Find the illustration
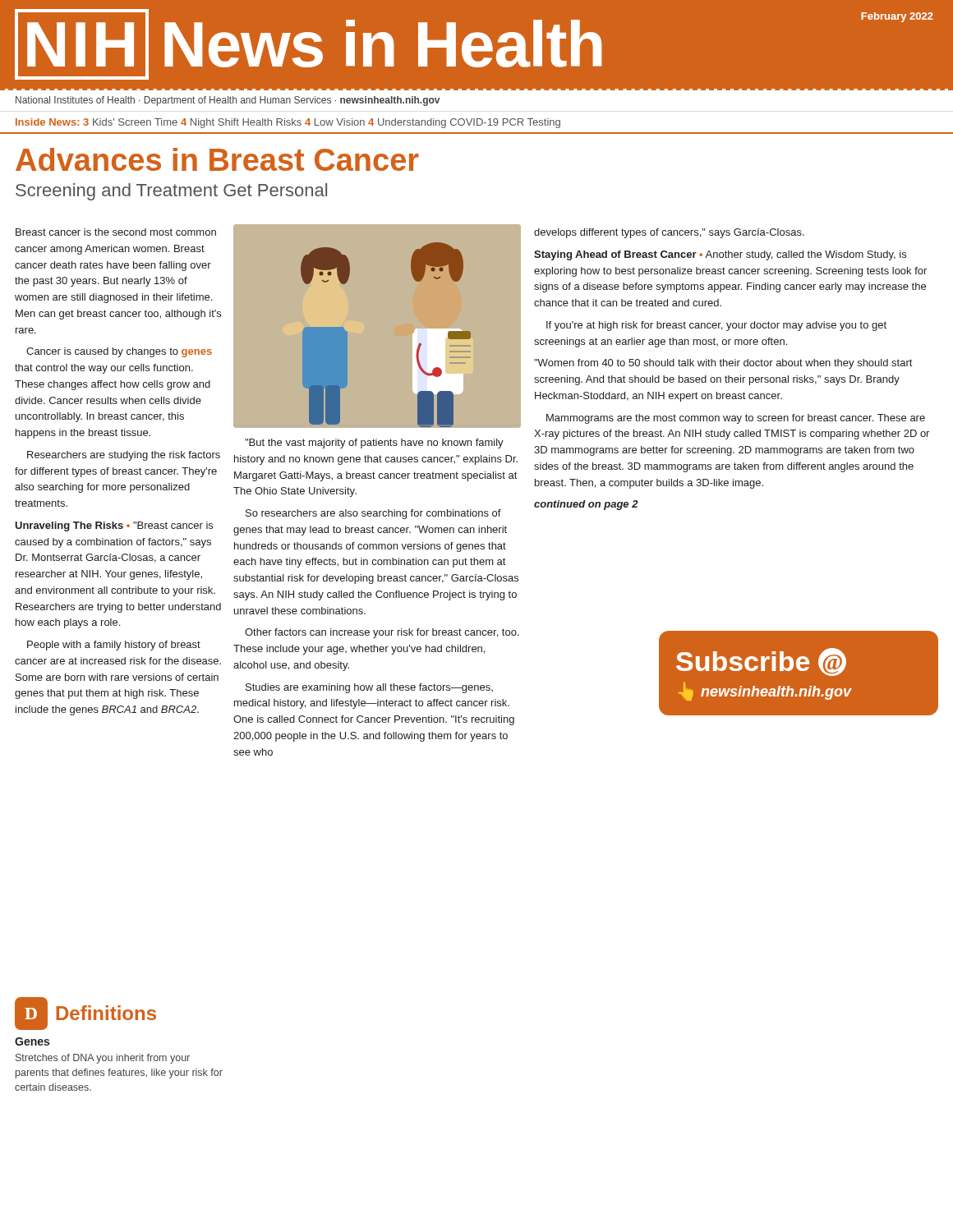The width and height of the screenshot is (953, 1232). coord(377,326)
